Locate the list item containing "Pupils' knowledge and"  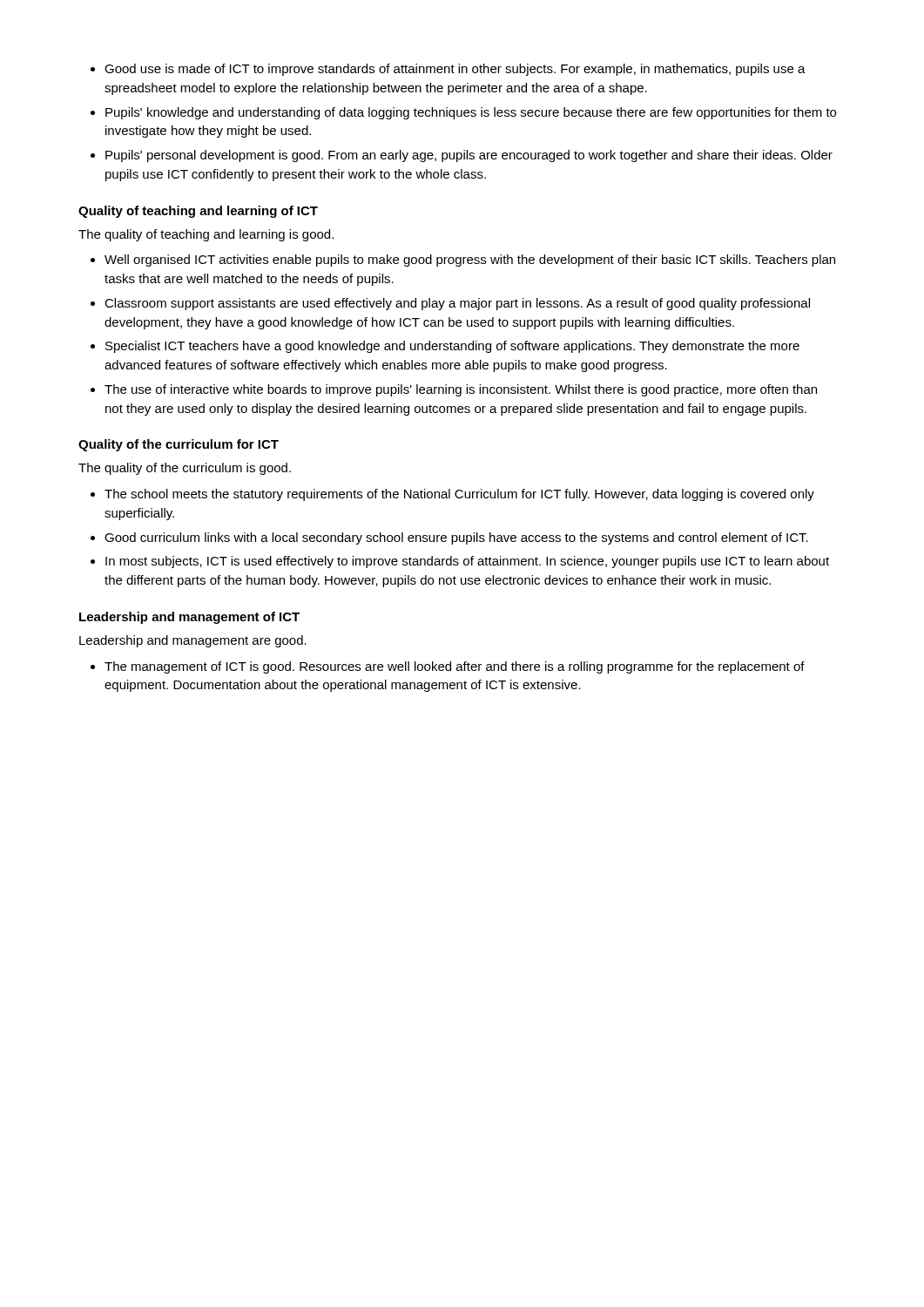[471, 121]
